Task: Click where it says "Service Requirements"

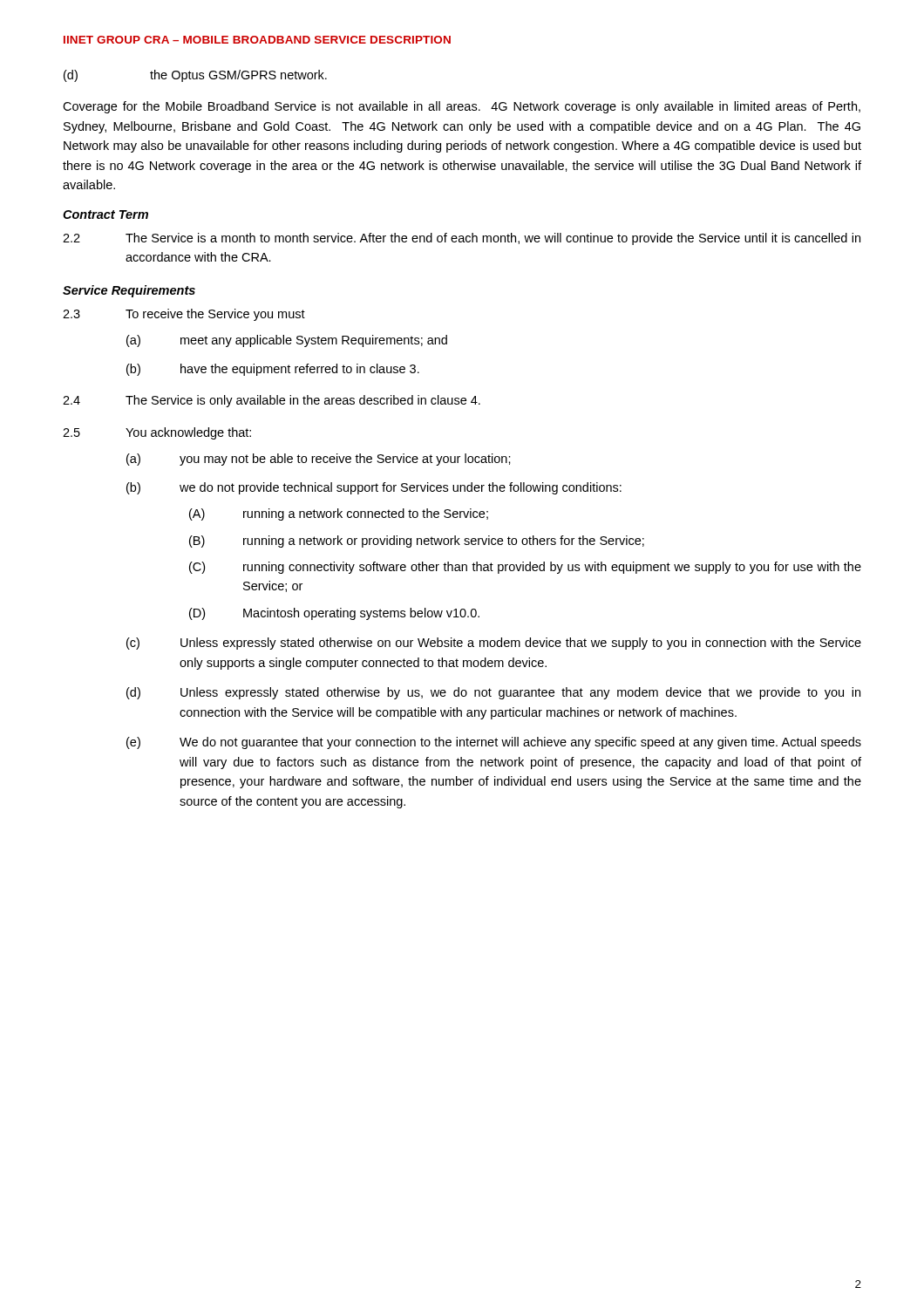Action: coord(129,290)
